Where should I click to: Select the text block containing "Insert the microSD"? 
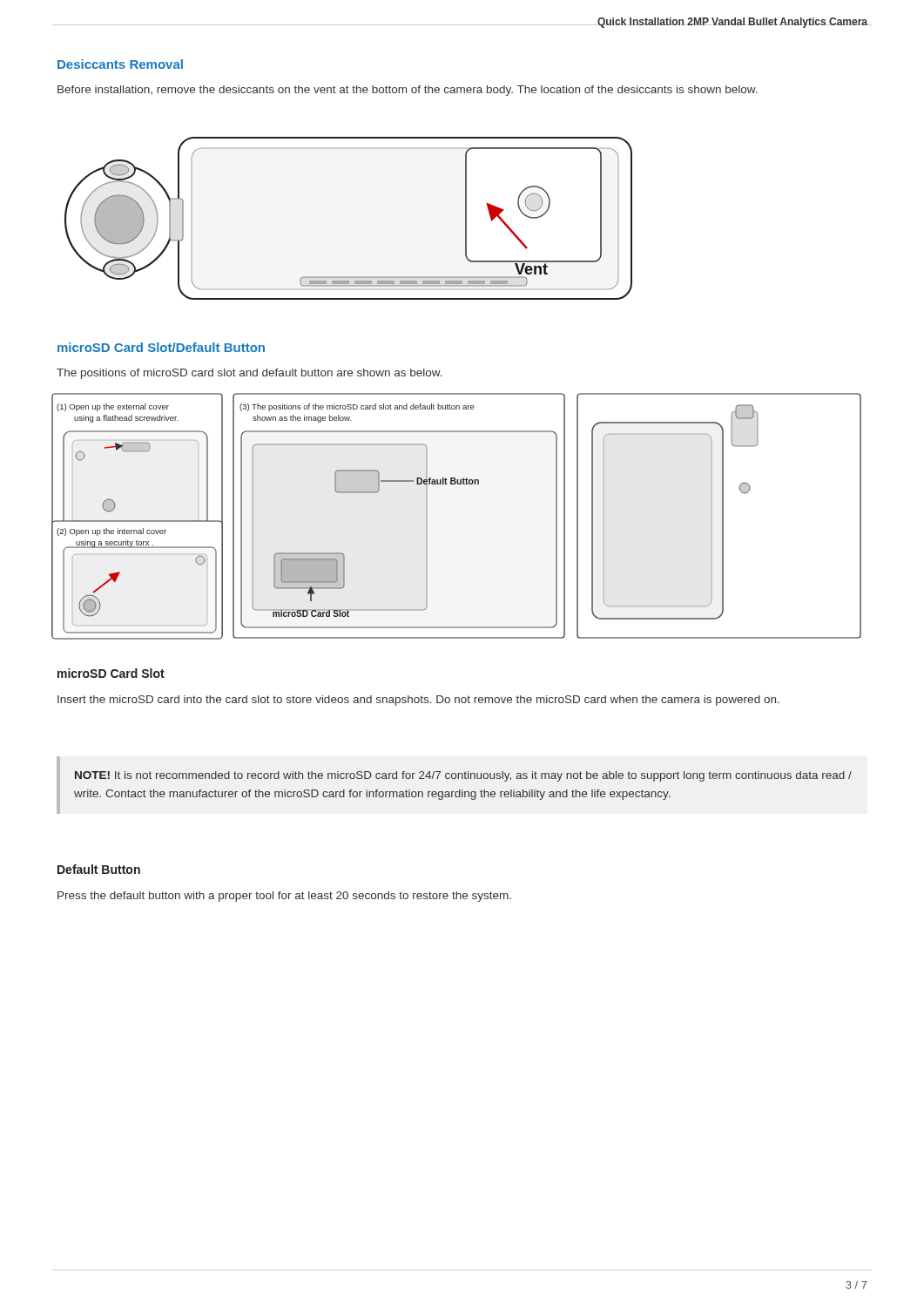(418, 699)
